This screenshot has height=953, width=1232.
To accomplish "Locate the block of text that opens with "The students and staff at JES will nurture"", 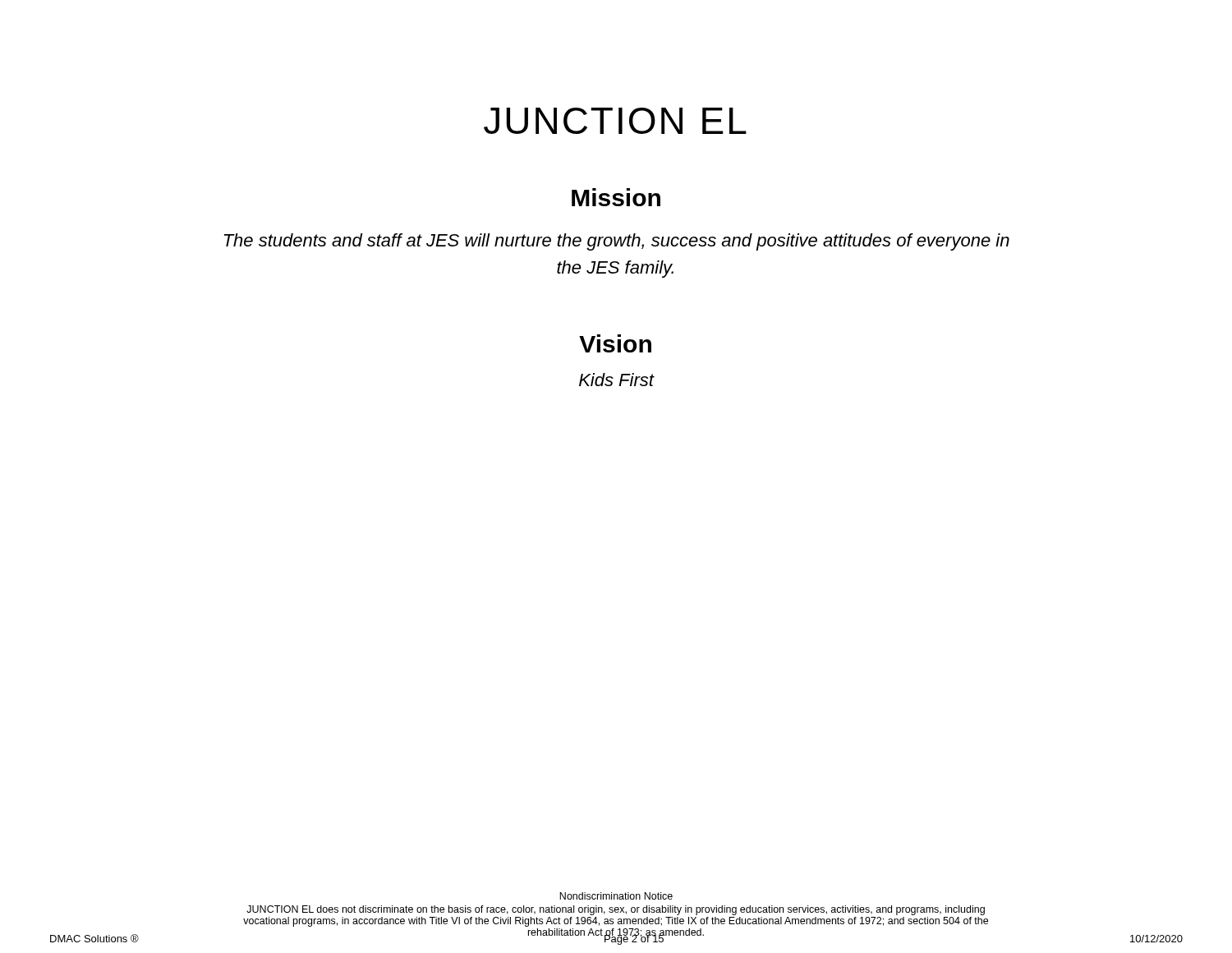I will point(616,254).
